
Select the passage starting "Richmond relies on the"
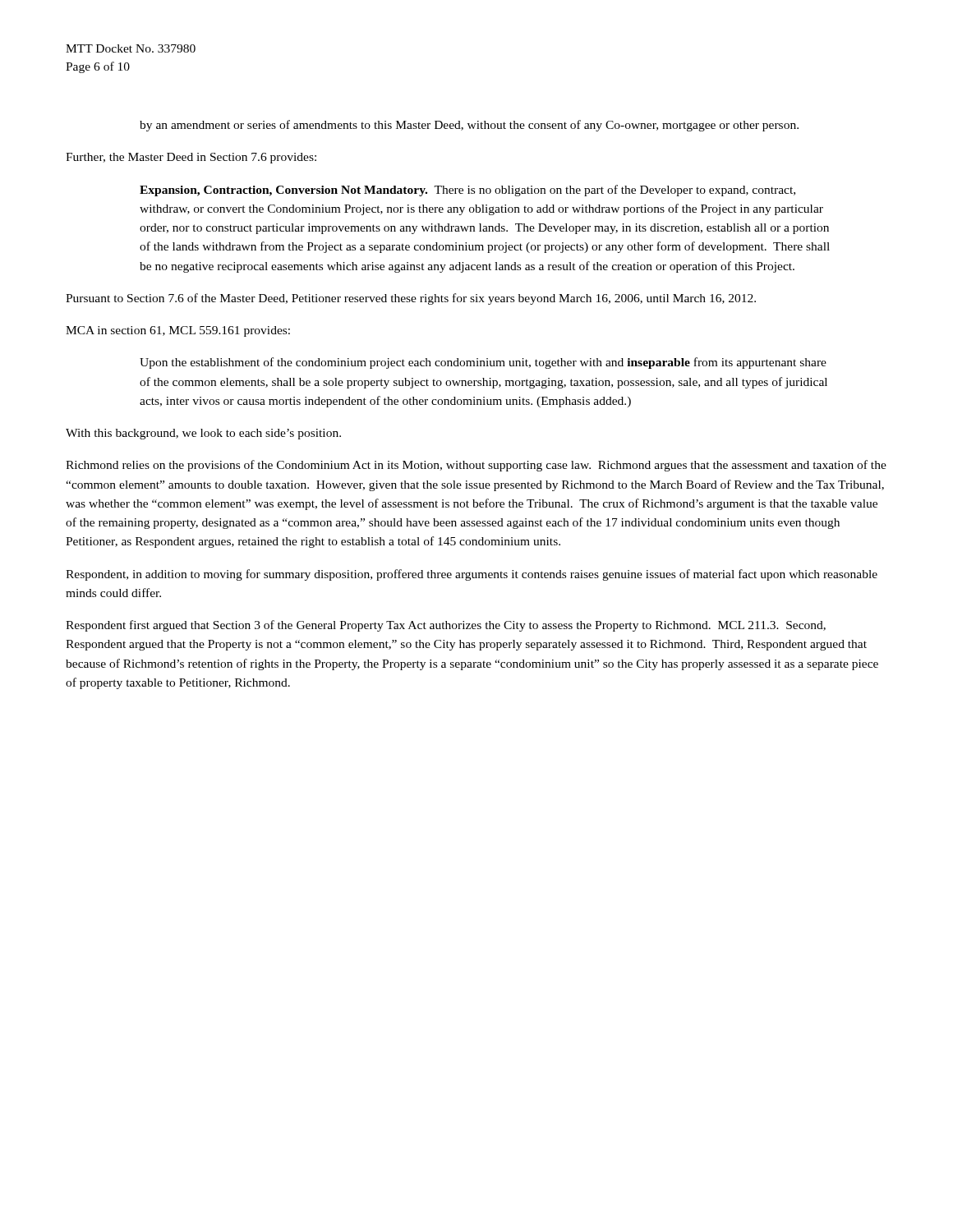click(x=476, y=503)
